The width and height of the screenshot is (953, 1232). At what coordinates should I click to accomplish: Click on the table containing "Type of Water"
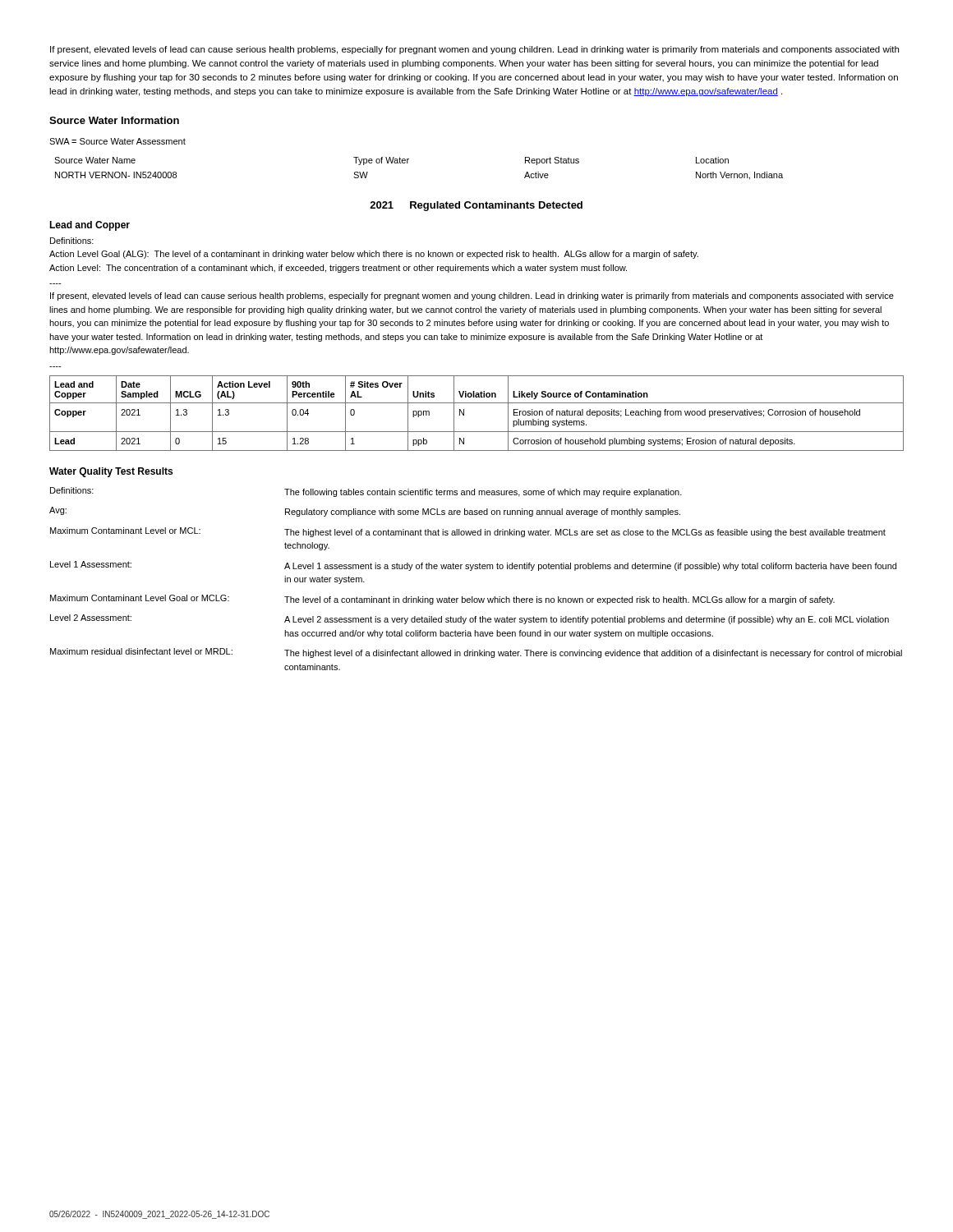click(x=476, y=167)
